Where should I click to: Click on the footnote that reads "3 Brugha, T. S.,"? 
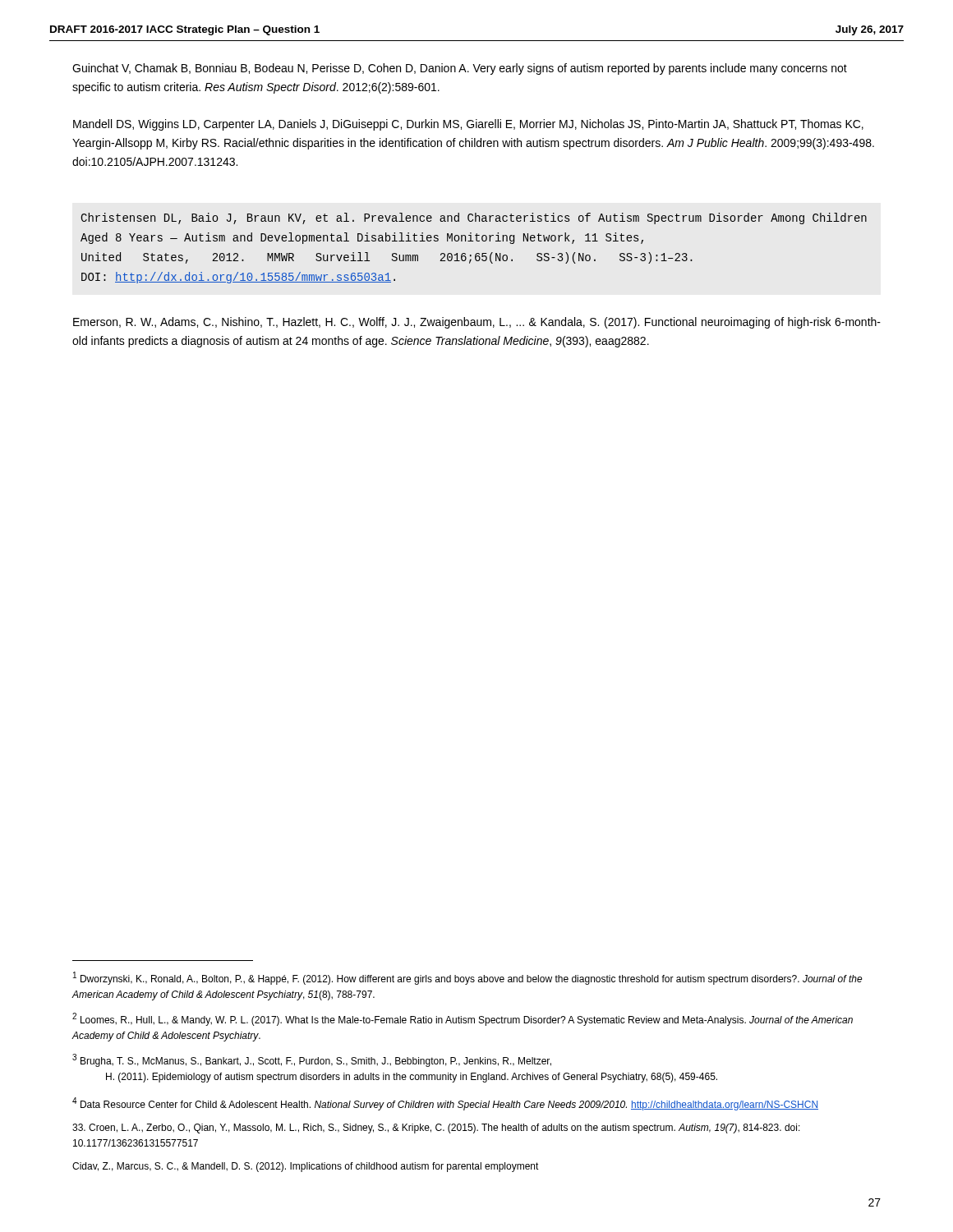[476, 1069]
